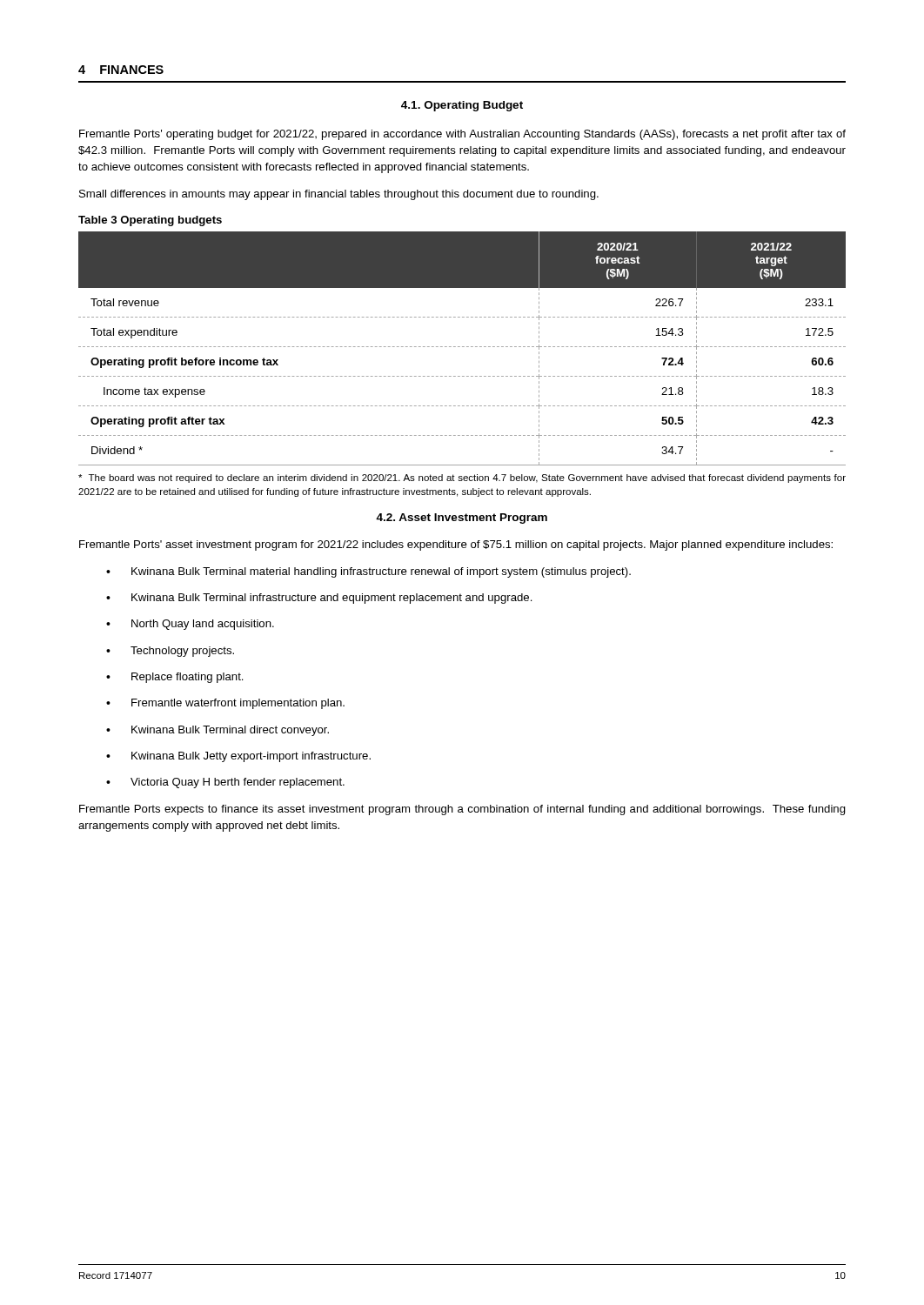This screenshot has height=1305, width=924.
Task: Find the text block starting "4.1. Operating Budget"
Action: 462,105
